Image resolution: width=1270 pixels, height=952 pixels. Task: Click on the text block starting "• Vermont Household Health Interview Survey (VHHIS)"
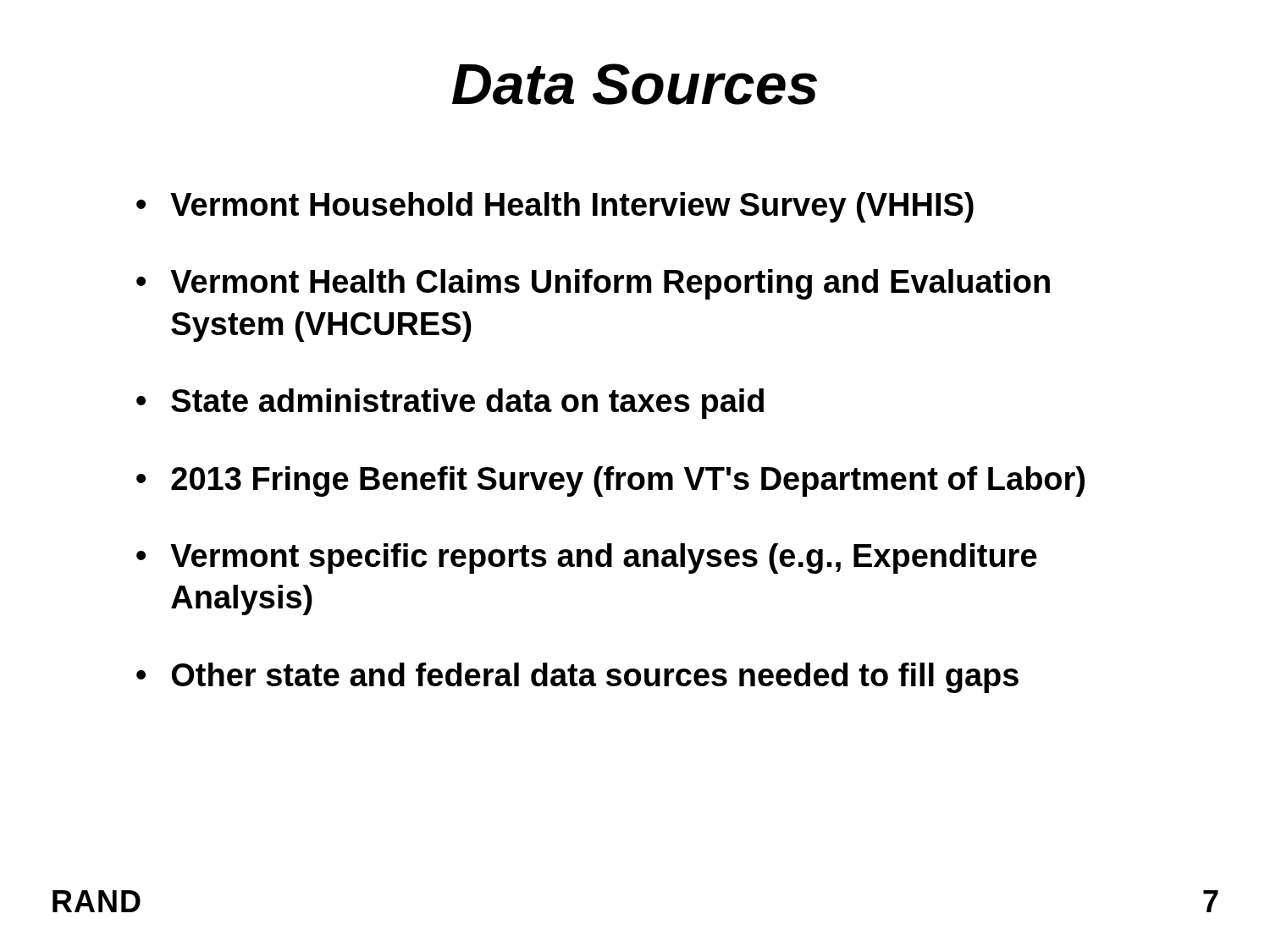coord(555,205)
